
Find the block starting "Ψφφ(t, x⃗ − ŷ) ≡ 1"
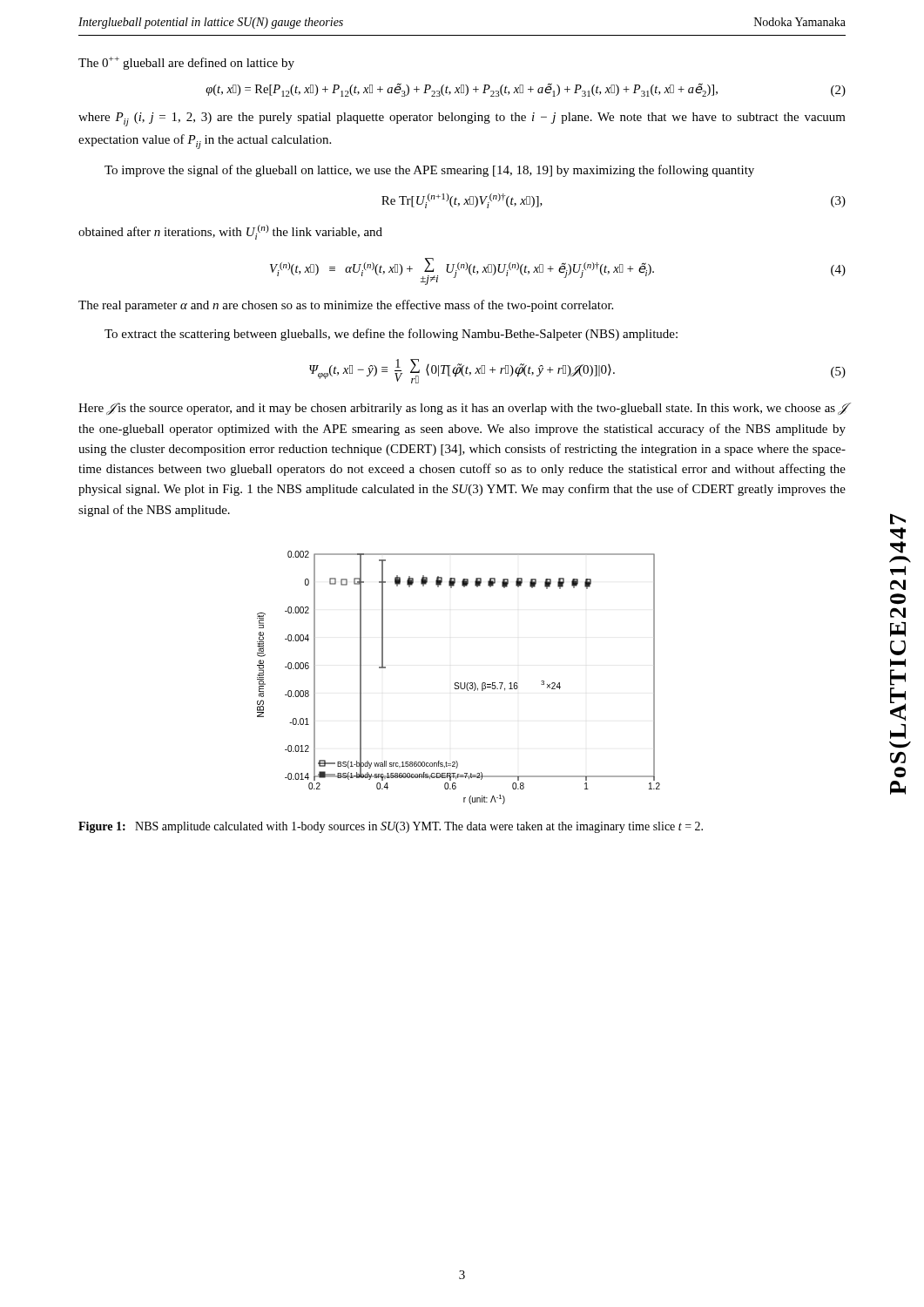(577, 372)
